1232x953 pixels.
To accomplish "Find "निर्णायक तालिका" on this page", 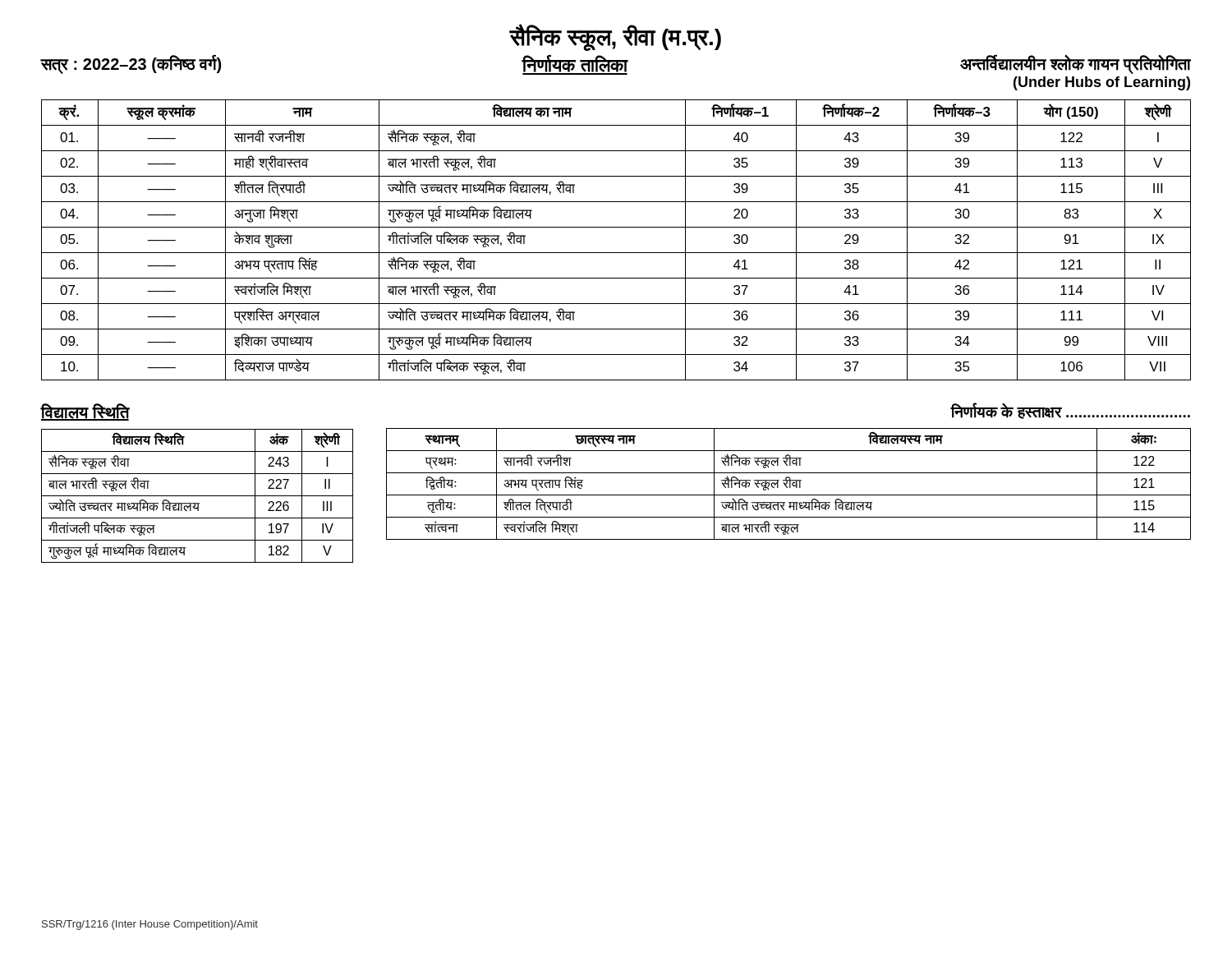I will [x=575, y=65].
